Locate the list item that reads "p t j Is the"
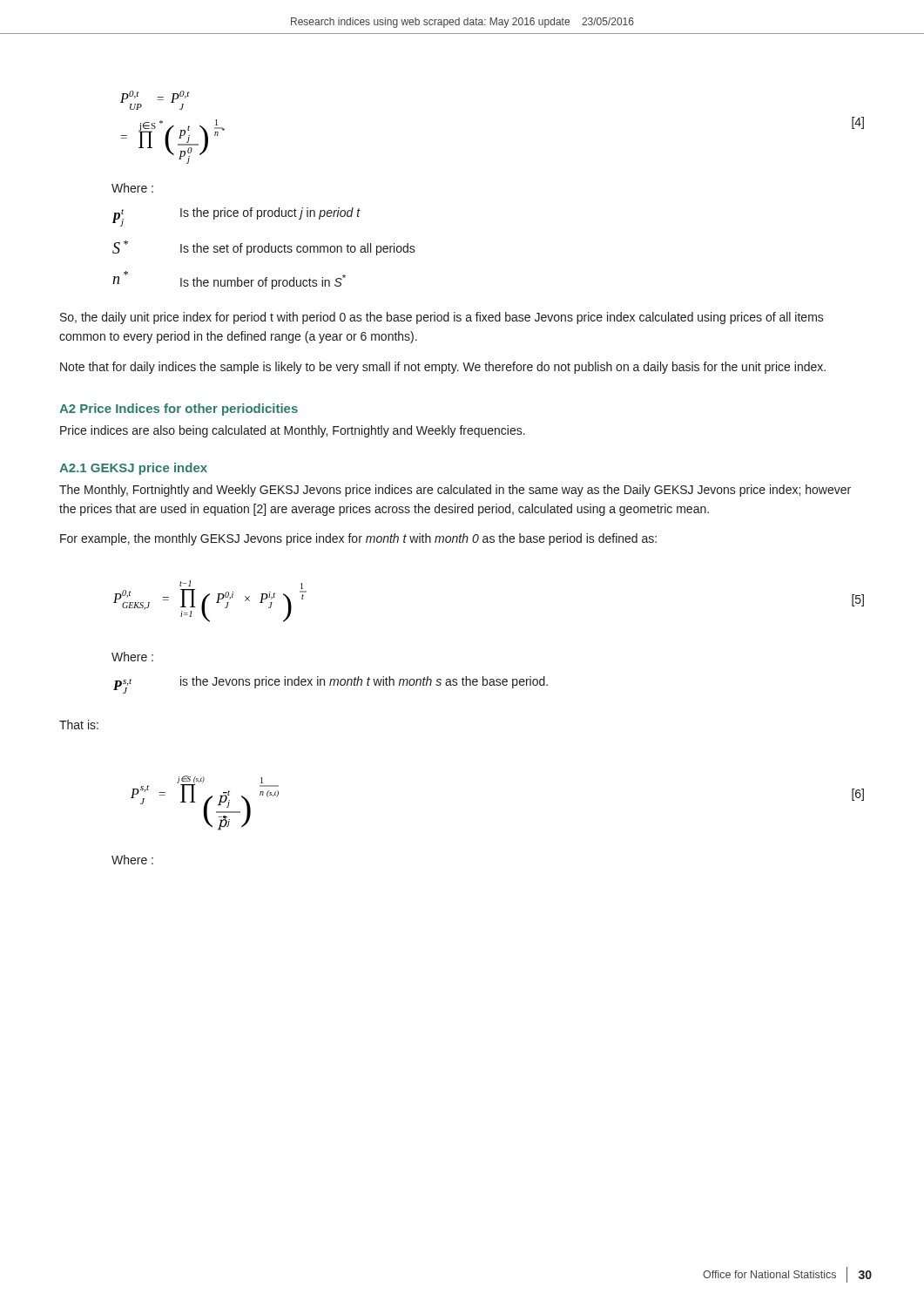924x1307 pixels. point(236,217)
